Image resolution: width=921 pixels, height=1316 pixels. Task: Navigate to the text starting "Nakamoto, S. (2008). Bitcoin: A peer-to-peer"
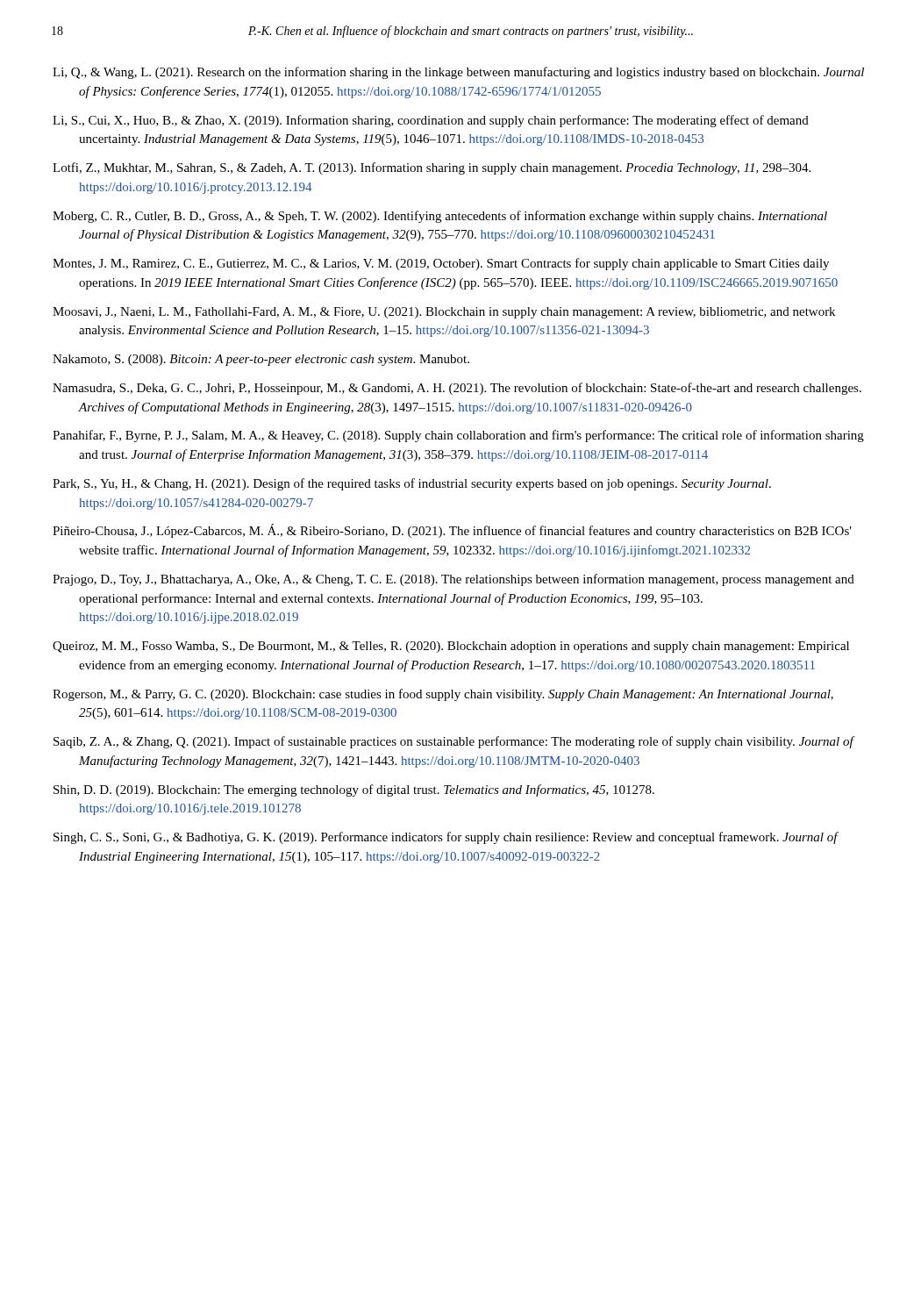pyautogui.click(x=261, y=359)
